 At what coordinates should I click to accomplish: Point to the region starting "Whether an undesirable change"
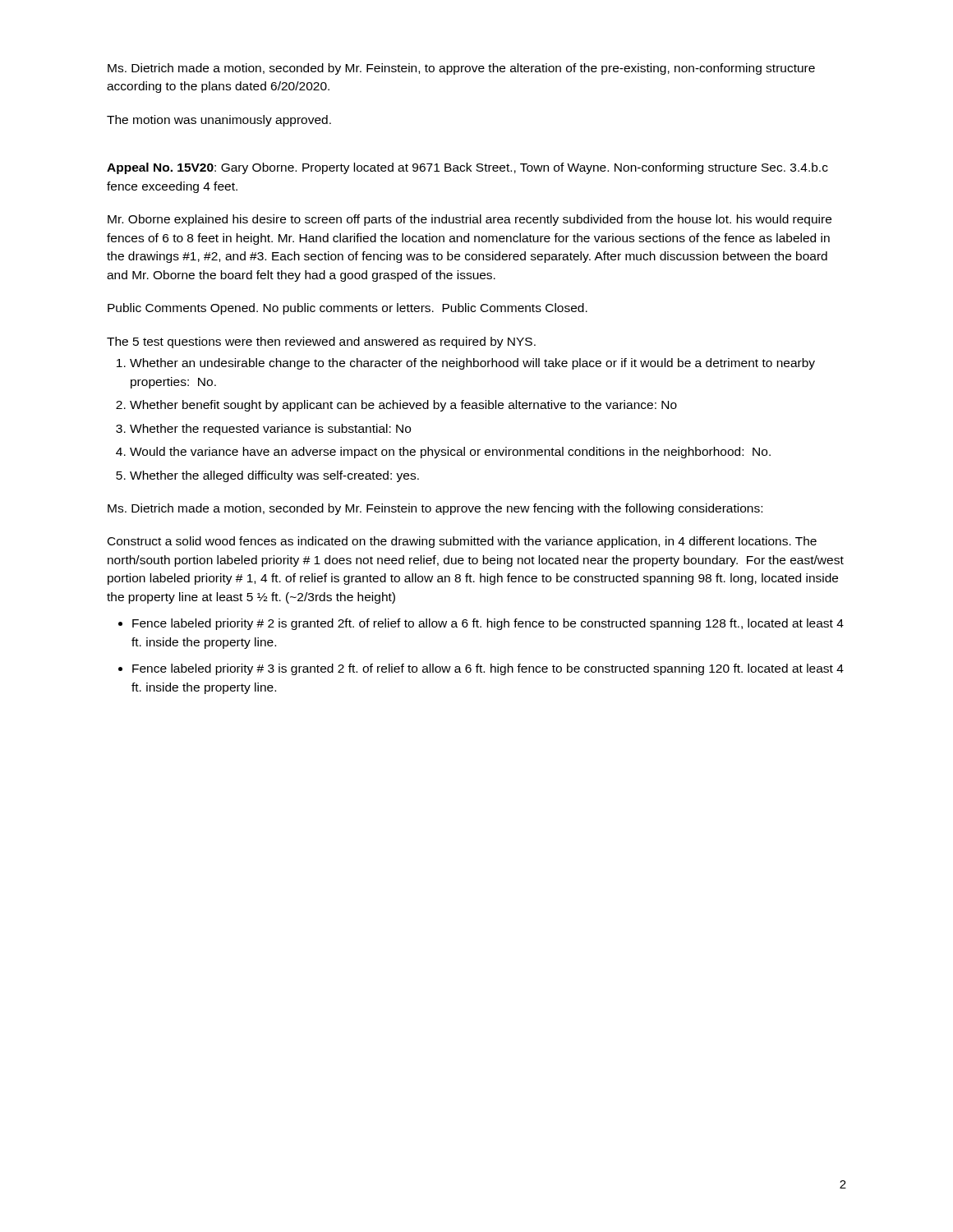coord(472,372)
